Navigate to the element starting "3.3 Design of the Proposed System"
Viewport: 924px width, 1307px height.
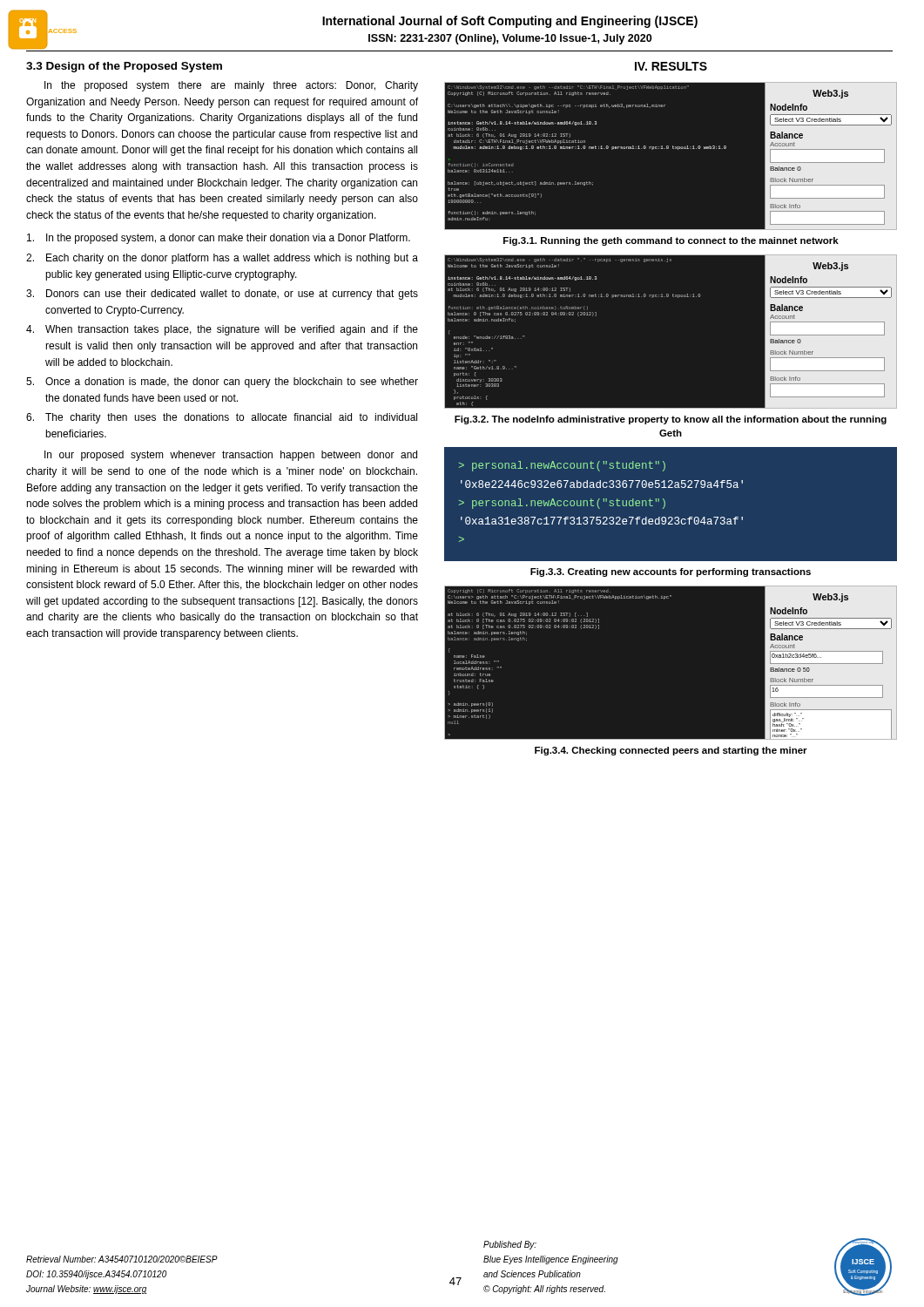[x=124, y=66]
